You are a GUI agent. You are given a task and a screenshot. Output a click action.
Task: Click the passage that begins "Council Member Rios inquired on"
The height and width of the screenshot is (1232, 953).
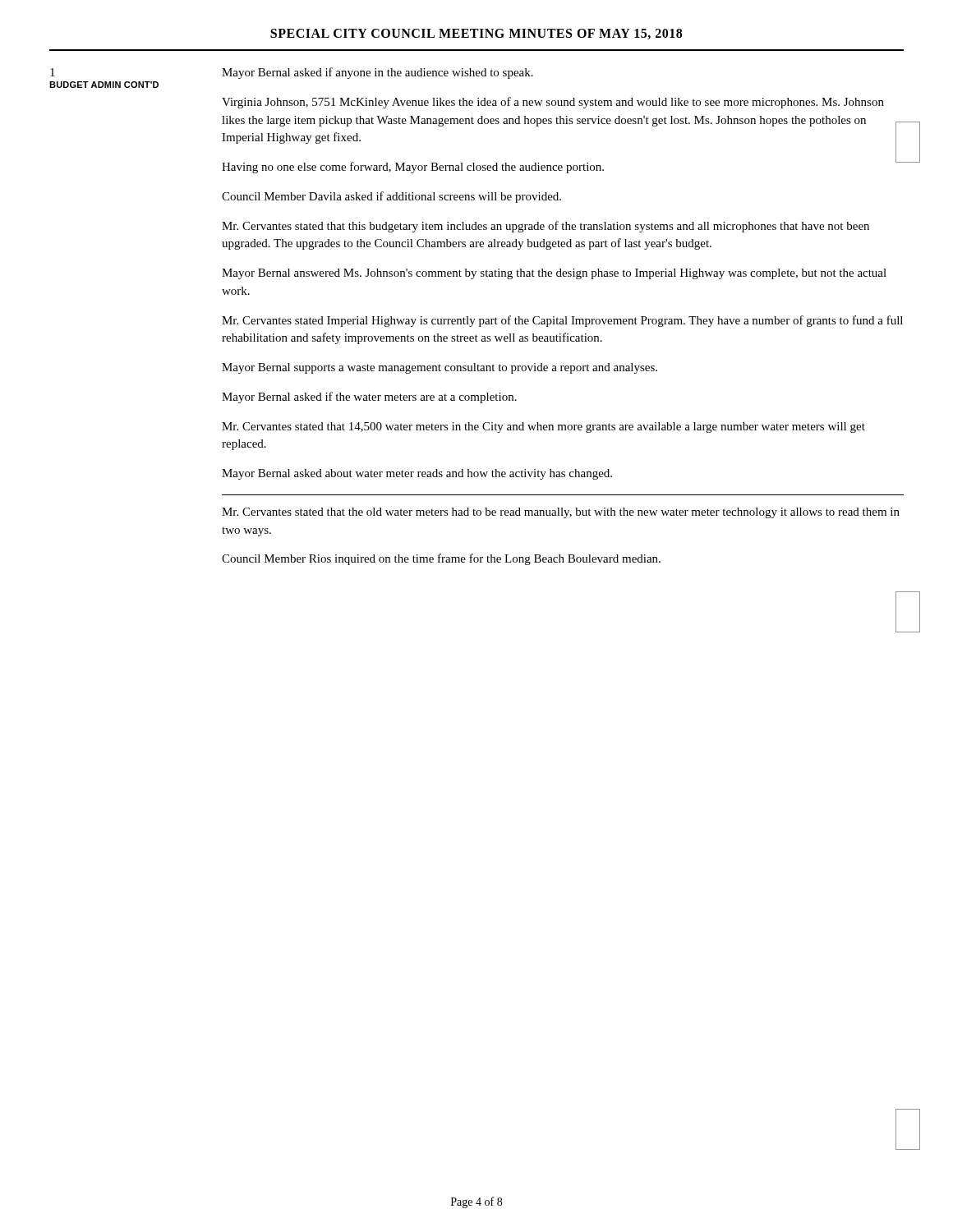(442, 559)
